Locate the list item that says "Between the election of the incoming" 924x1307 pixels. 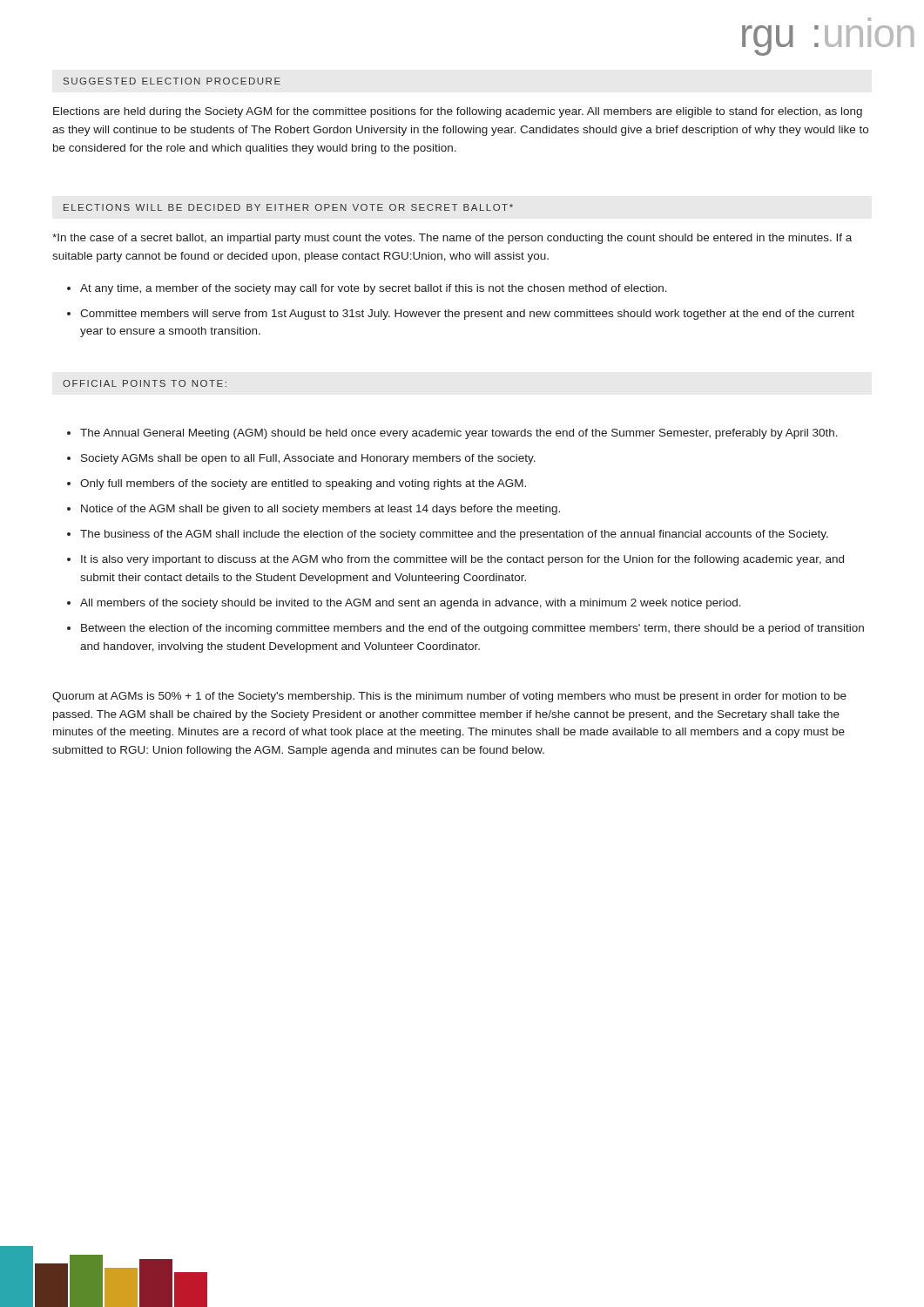point(472,637)
